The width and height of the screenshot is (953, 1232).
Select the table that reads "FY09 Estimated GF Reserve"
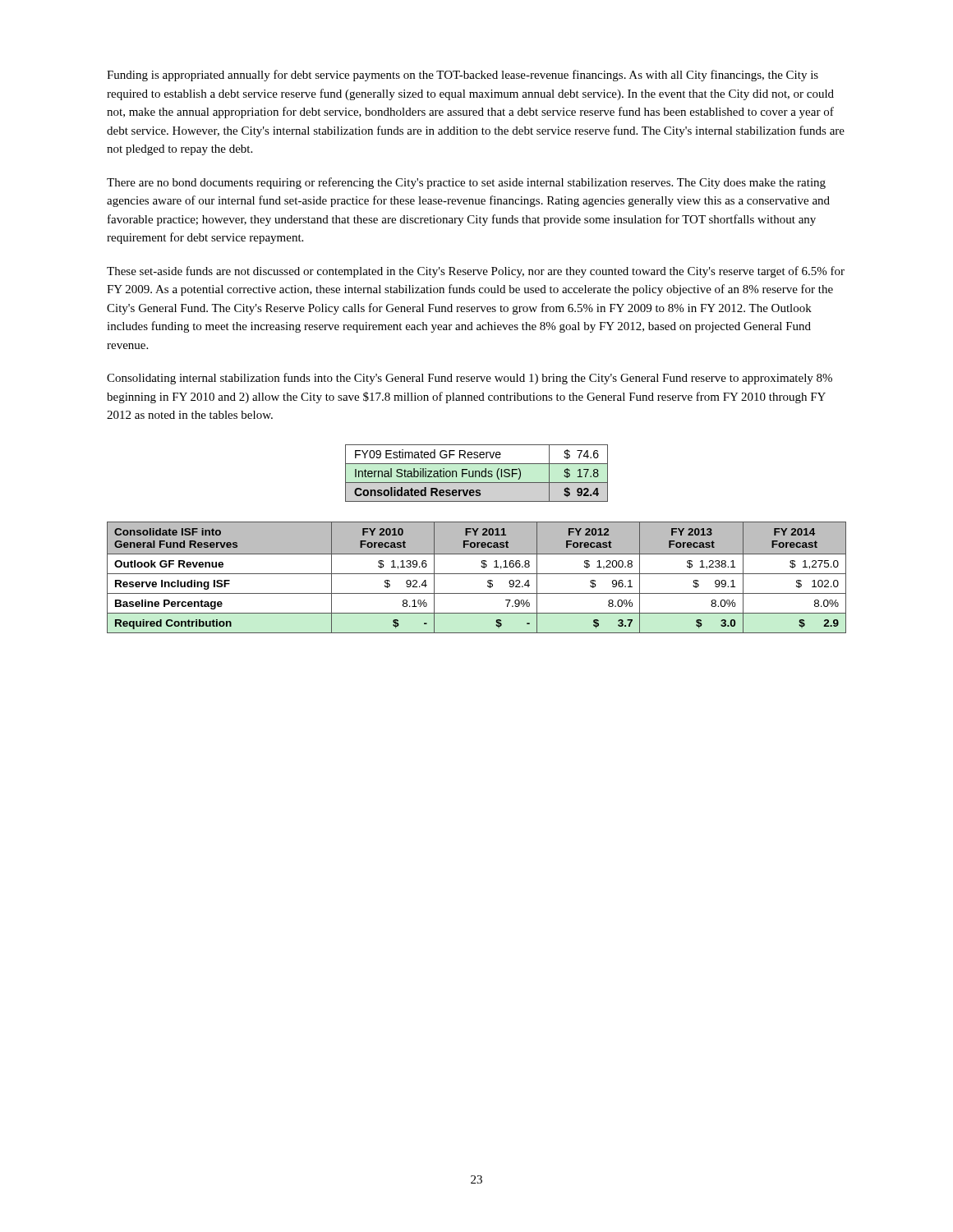(476, 473)
